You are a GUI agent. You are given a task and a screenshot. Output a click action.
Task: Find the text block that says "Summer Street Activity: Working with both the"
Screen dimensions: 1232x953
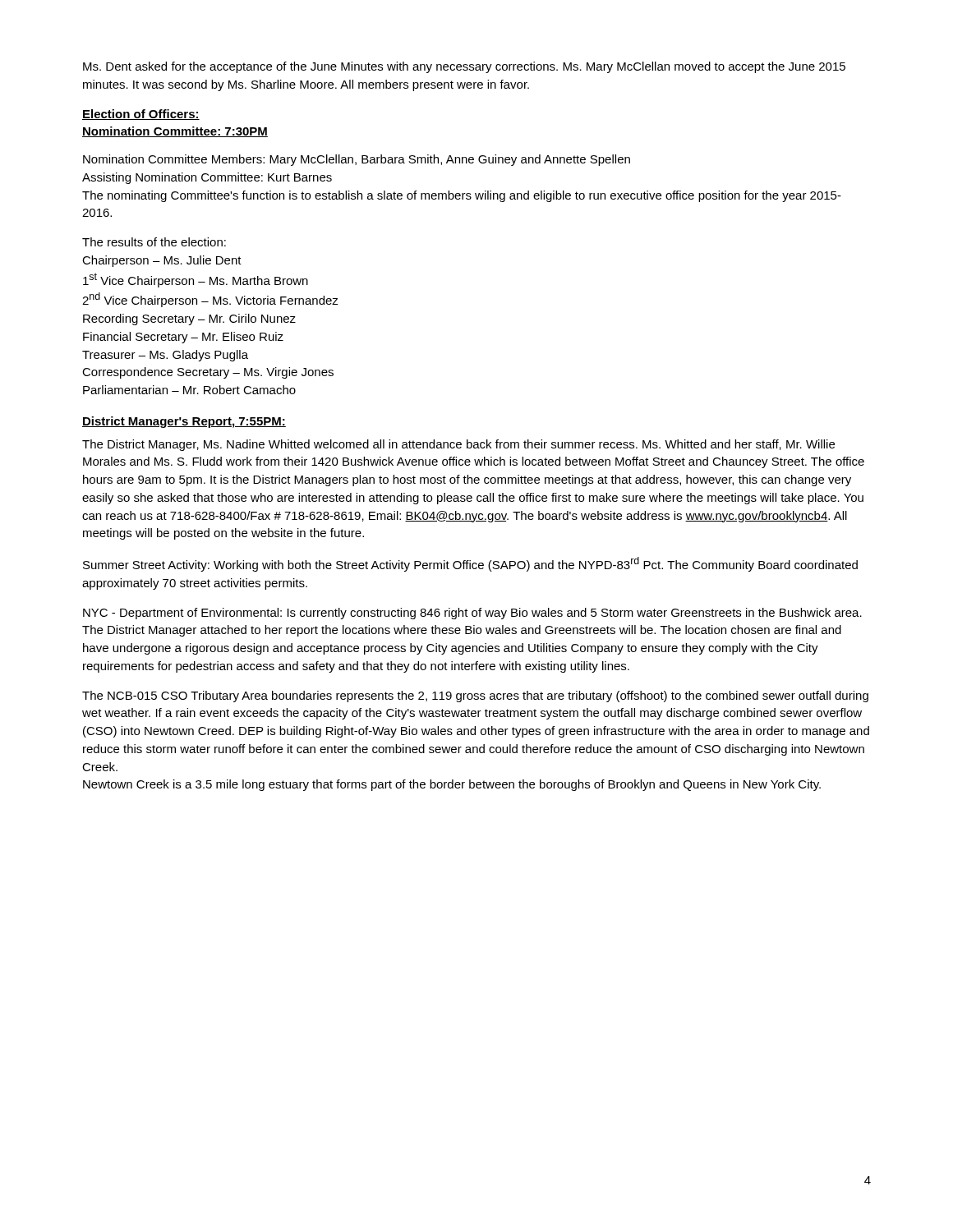click(476, 573)
